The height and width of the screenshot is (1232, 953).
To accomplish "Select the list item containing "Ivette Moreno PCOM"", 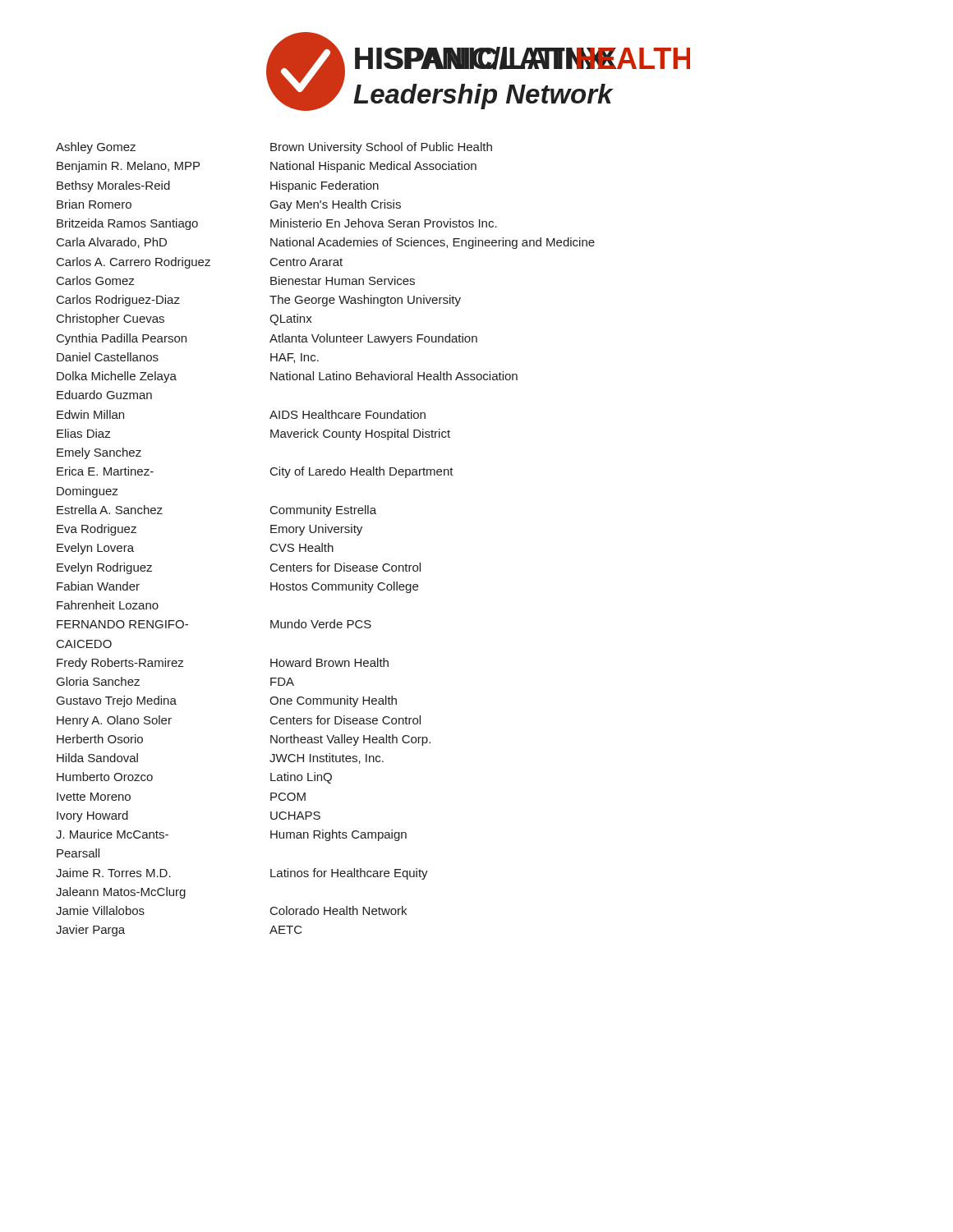I will [x=93, y=796].
